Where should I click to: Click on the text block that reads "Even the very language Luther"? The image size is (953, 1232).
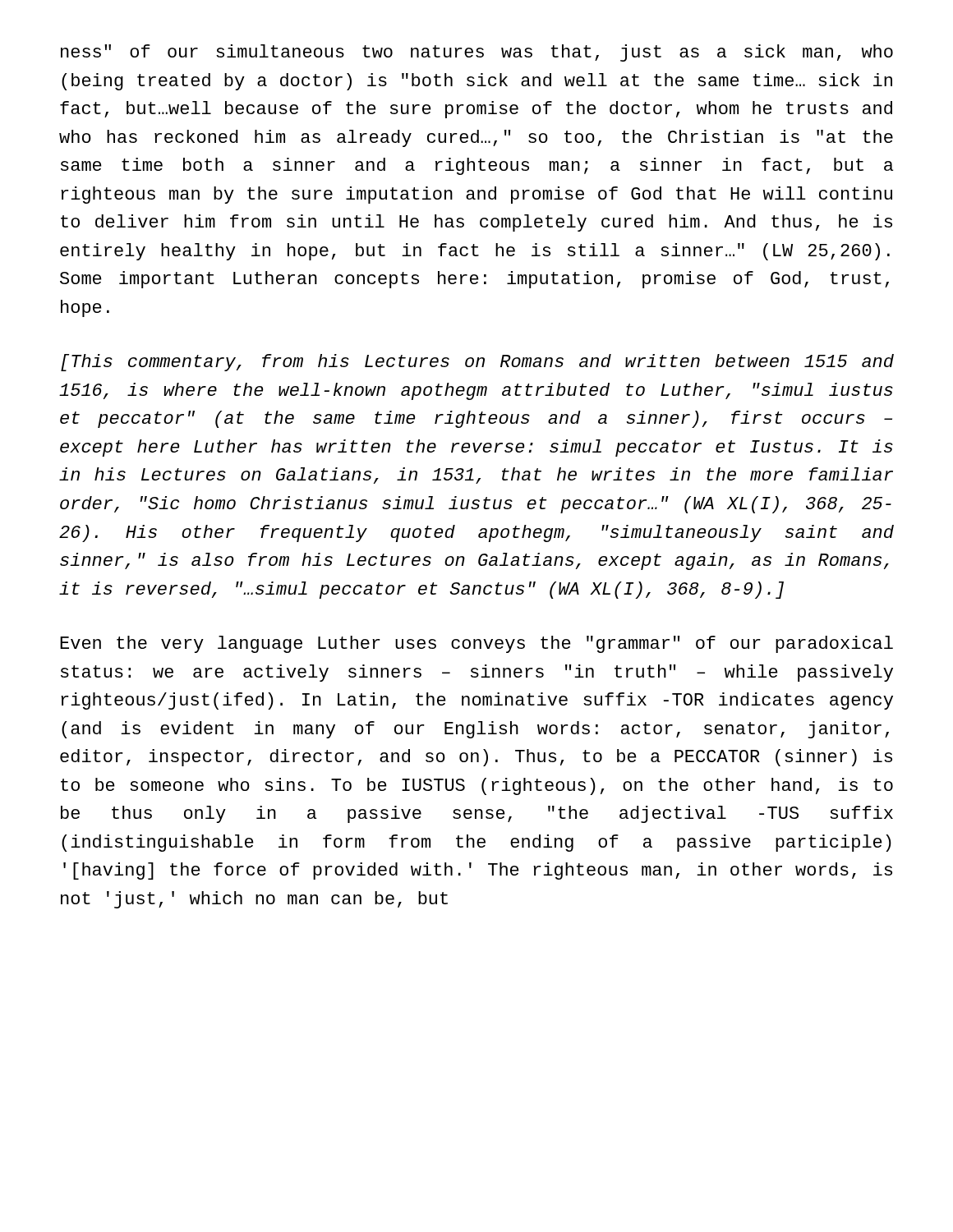coord(476,772)
